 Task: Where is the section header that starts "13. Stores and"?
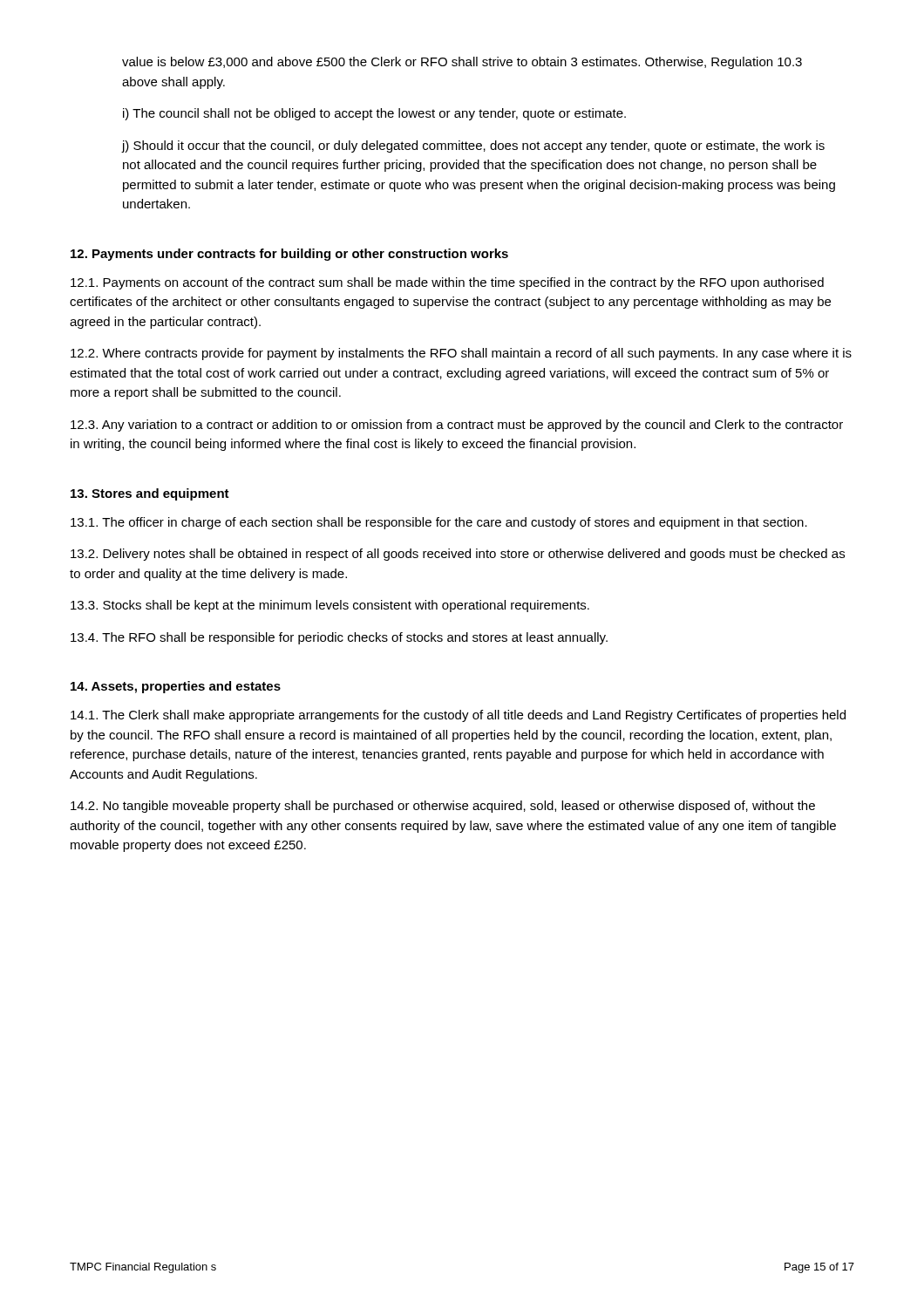(x=149, y=493)
